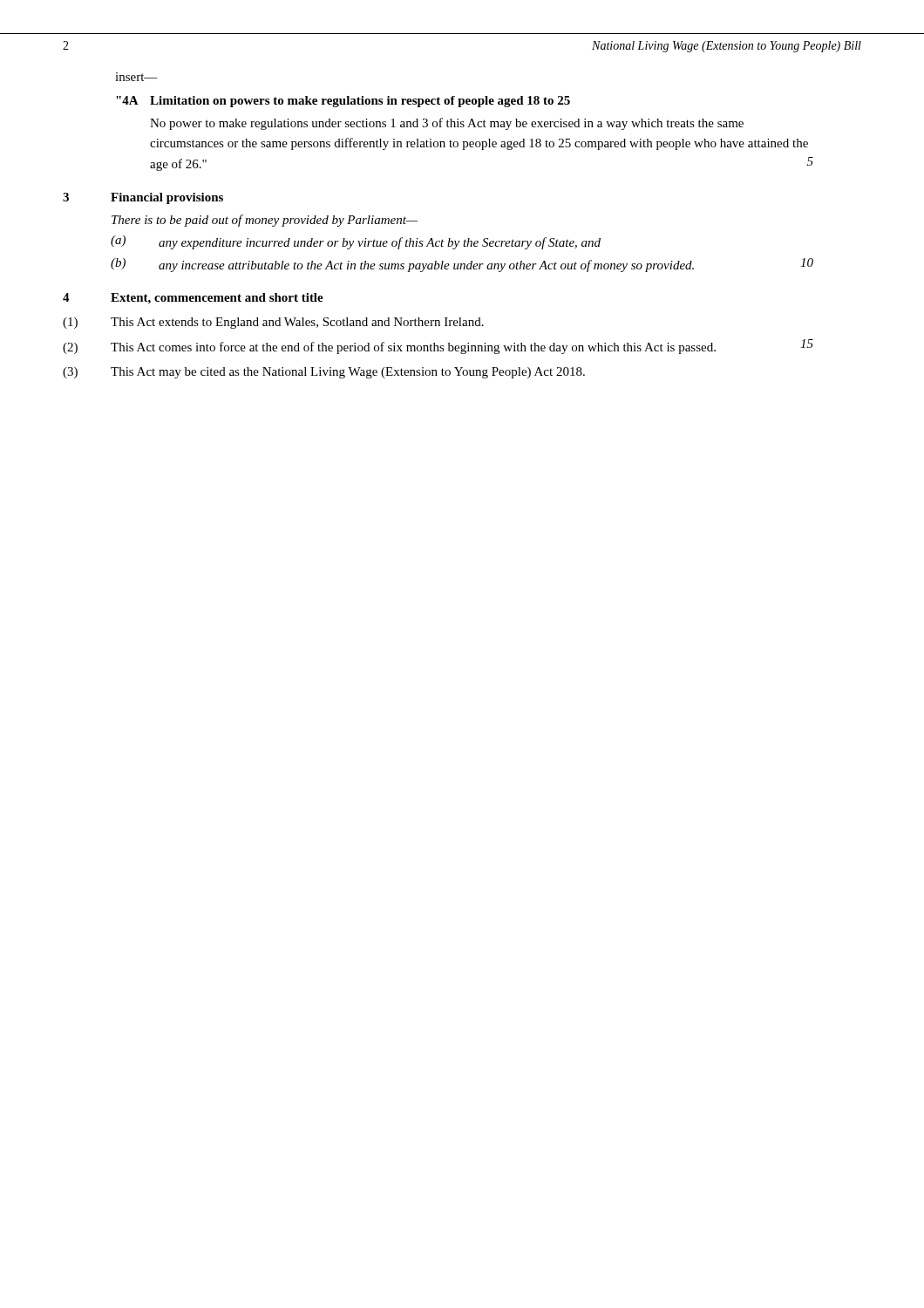This screenshot has height=1308, width=924.
Task: Find the text block that says "(1) This Act extends to England"
Action: pyautogui.click(x=438, y=322)
